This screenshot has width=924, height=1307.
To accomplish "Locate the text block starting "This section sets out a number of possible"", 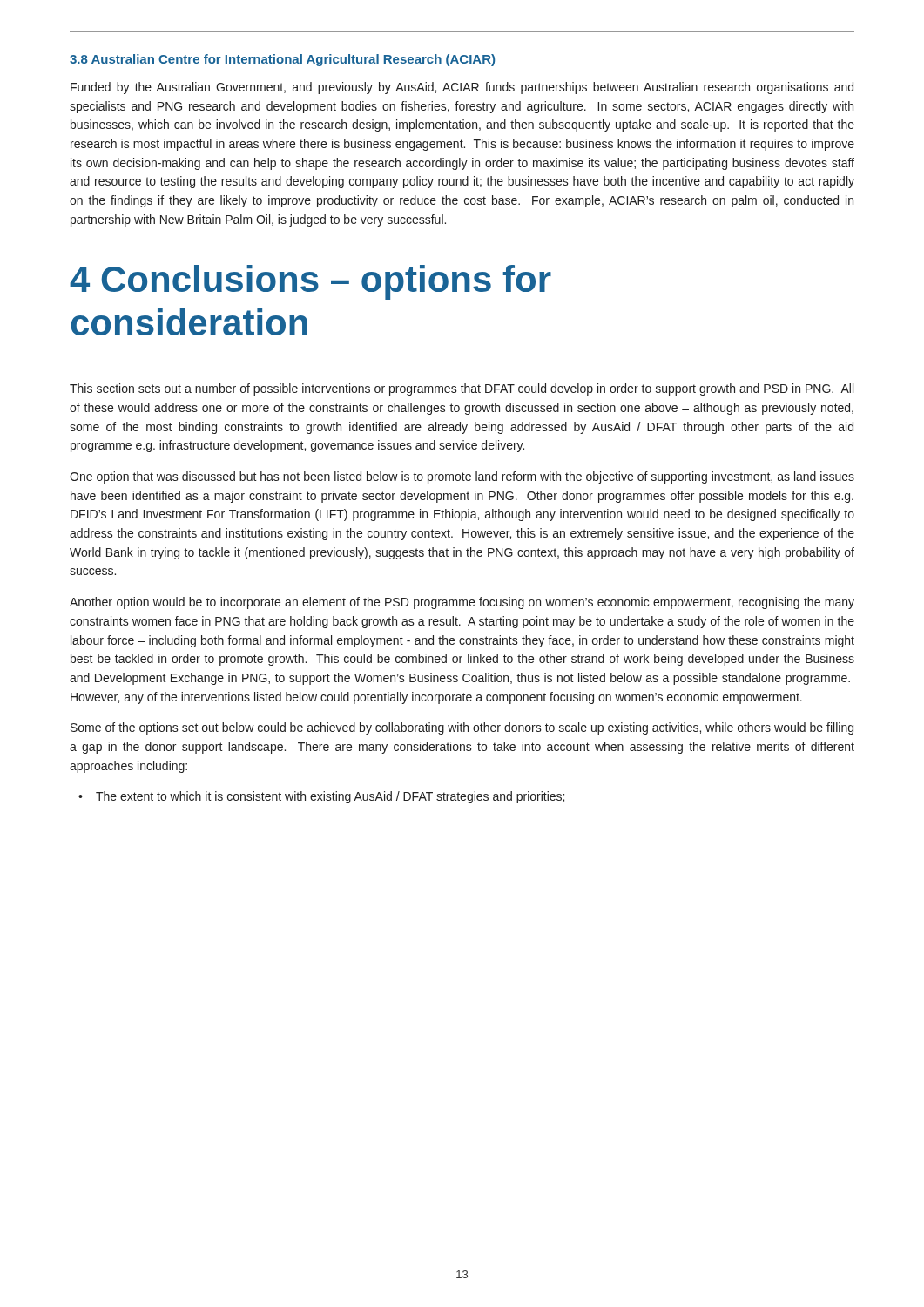I will pos(462,417).
